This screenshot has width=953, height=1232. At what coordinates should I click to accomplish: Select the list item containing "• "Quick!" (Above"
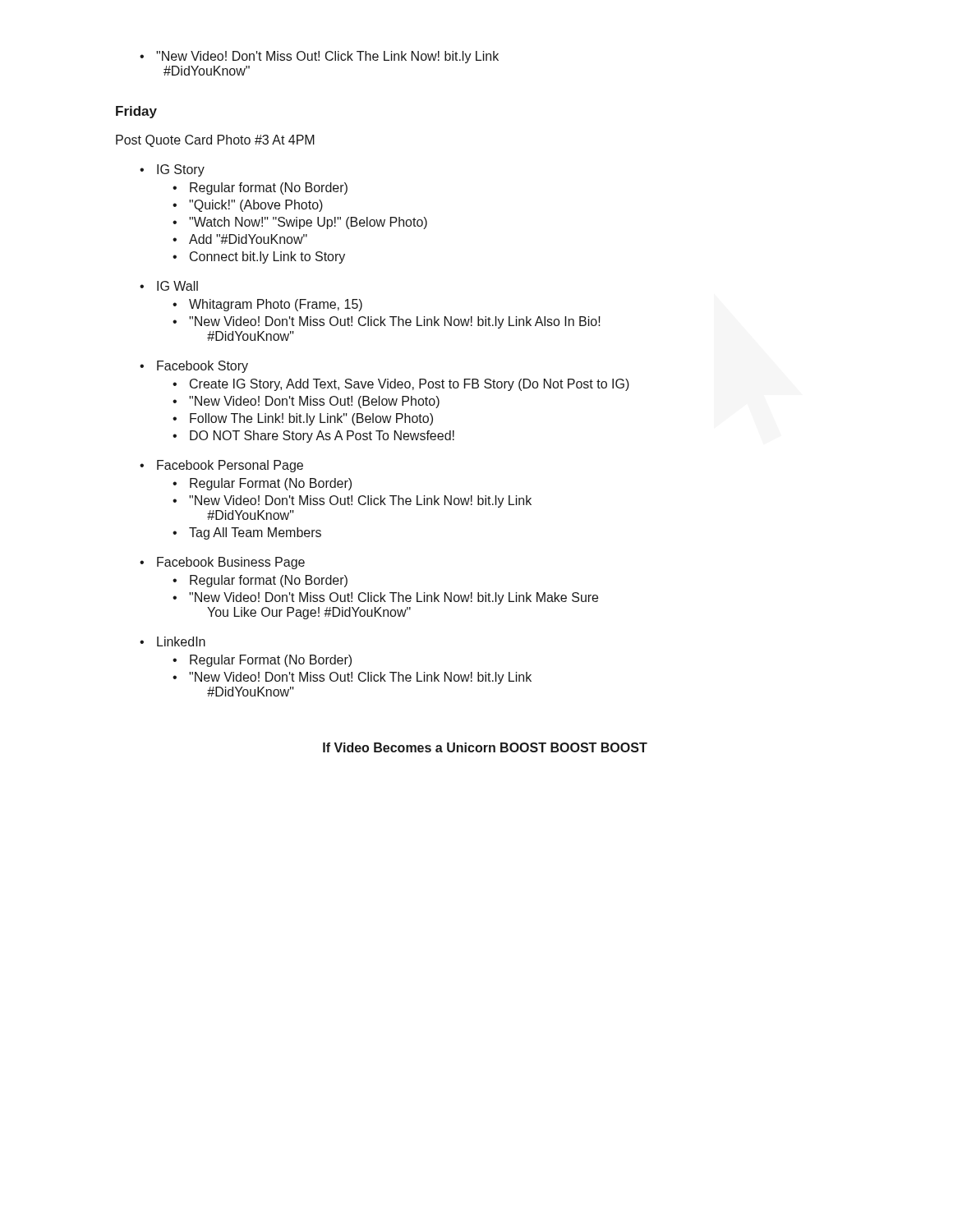point(248,205)
